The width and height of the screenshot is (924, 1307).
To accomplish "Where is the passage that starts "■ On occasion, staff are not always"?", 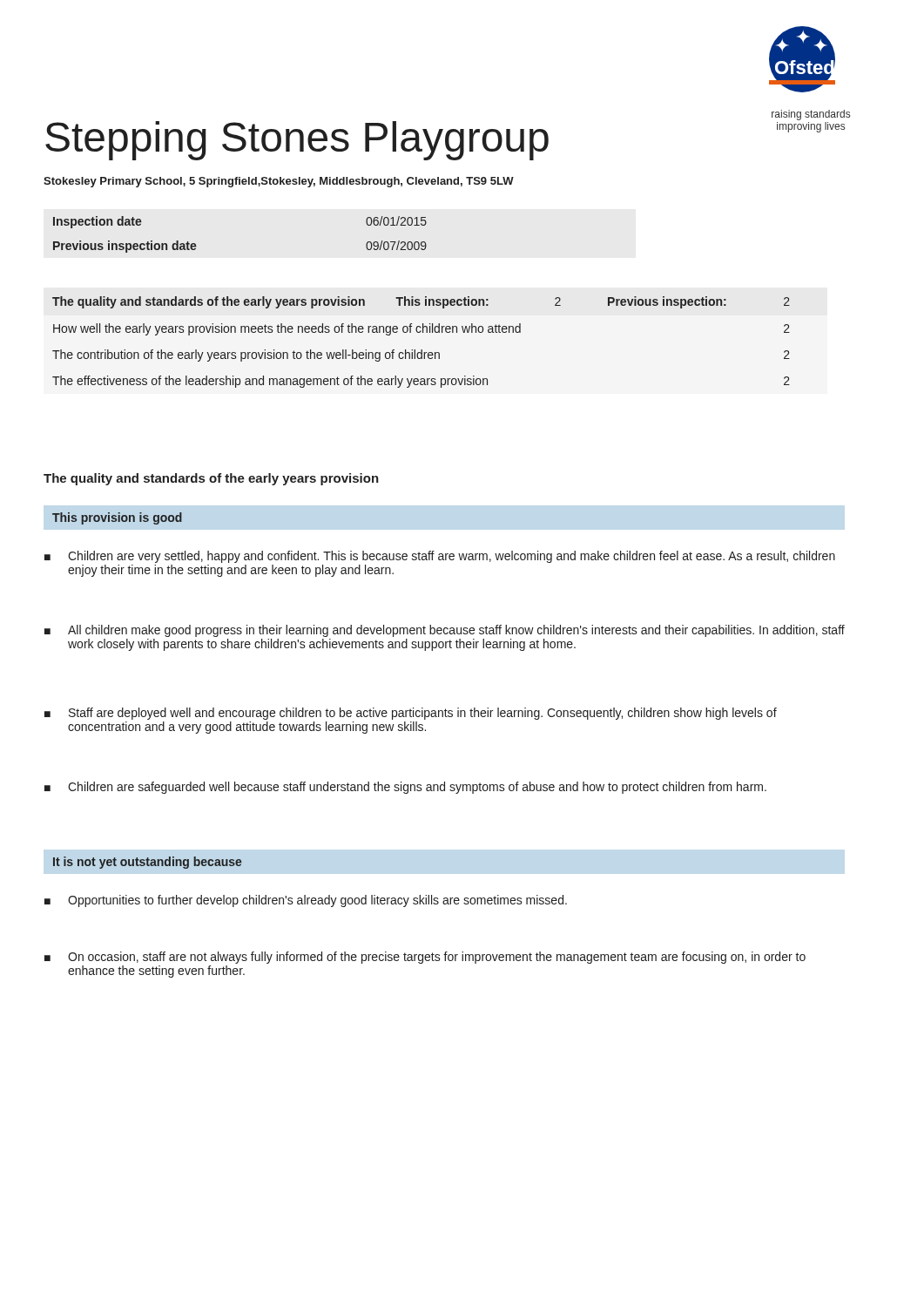I will point(444,964).
